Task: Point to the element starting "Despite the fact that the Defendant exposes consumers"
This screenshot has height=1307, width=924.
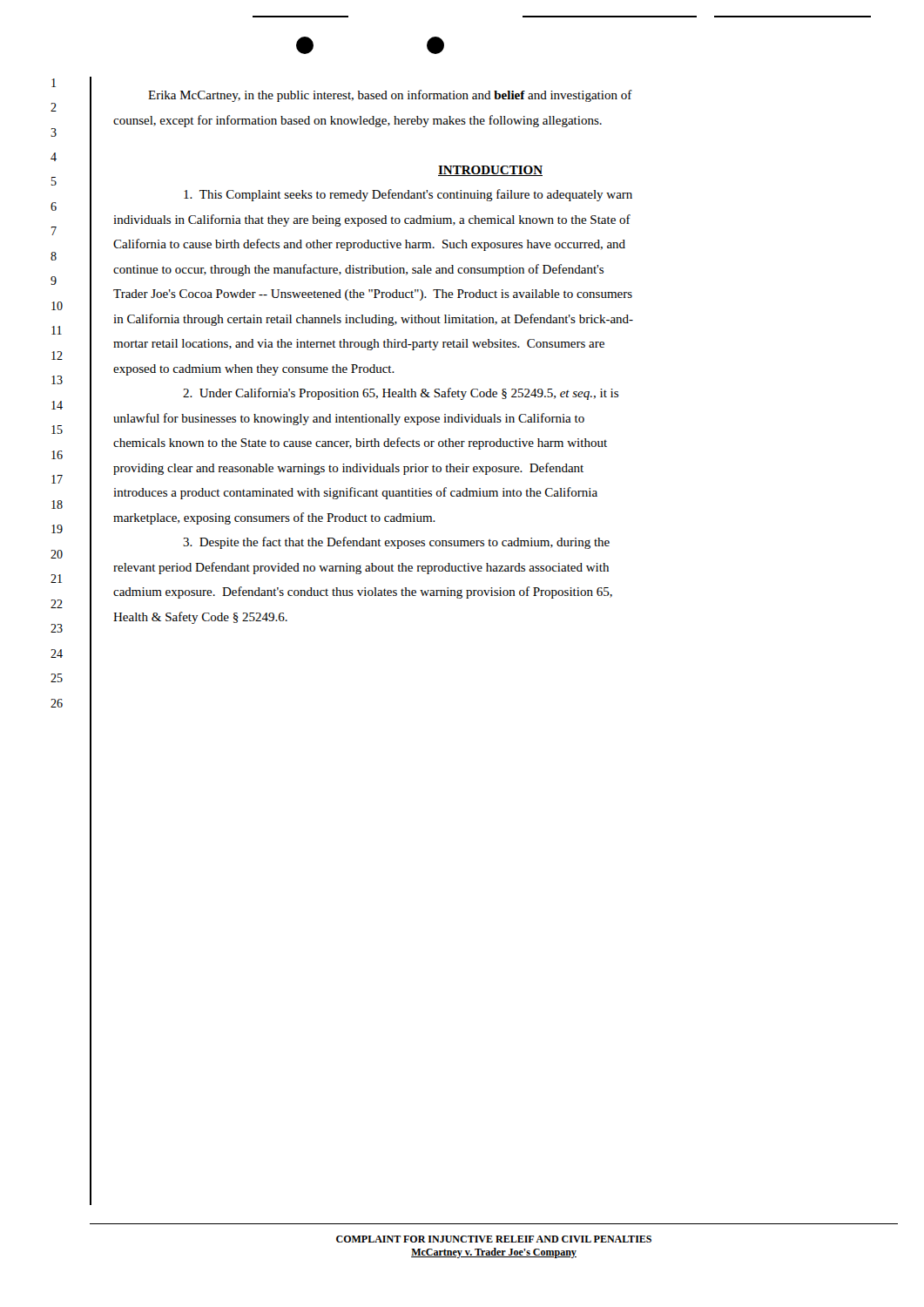Action: (490, 579)
